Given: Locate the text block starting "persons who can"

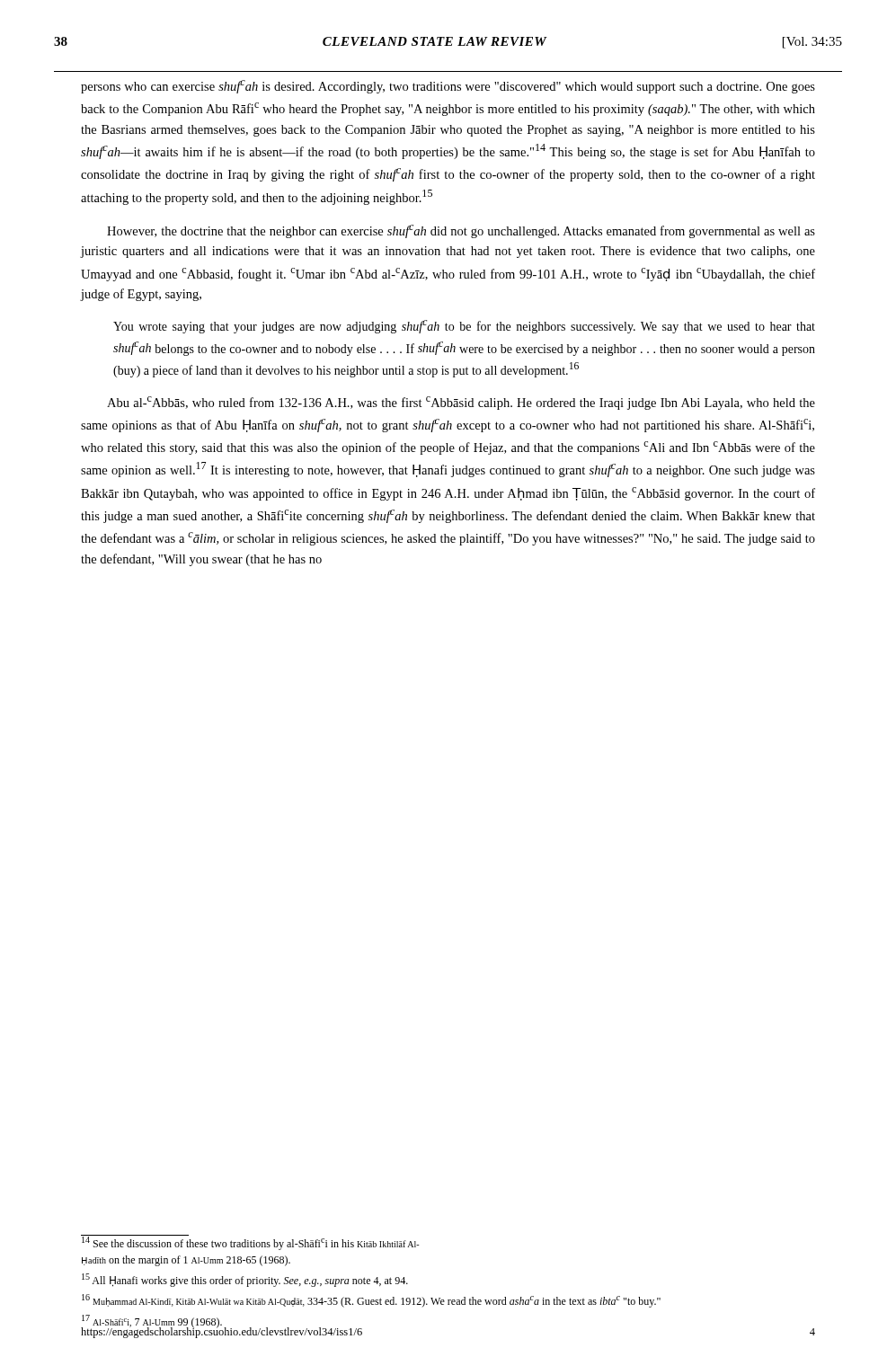Looking at the screenshot, I should [448, 141].
